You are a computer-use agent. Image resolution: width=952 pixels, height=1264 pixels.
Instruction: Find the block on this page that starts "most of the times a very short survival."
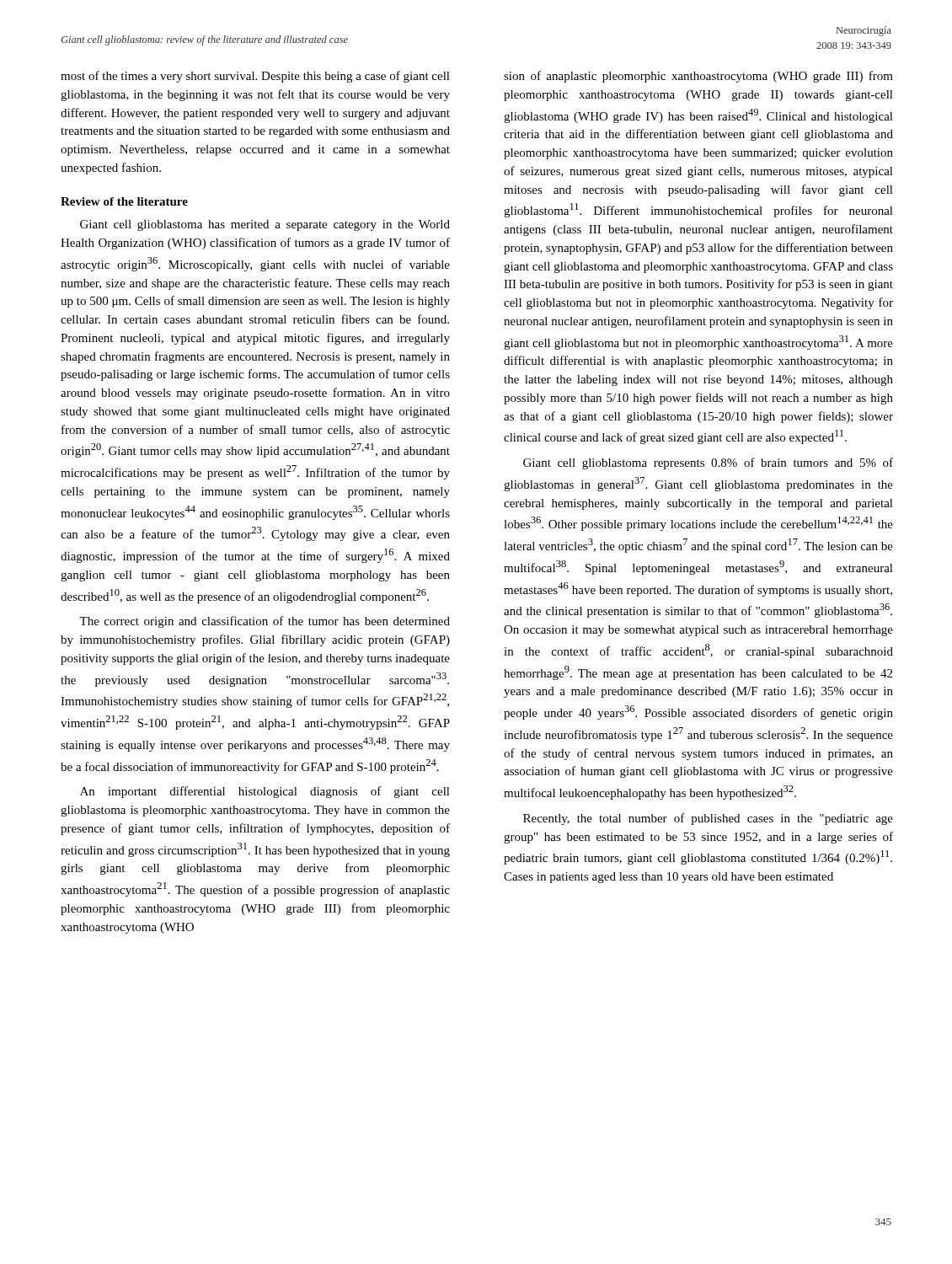click(255, 122)
